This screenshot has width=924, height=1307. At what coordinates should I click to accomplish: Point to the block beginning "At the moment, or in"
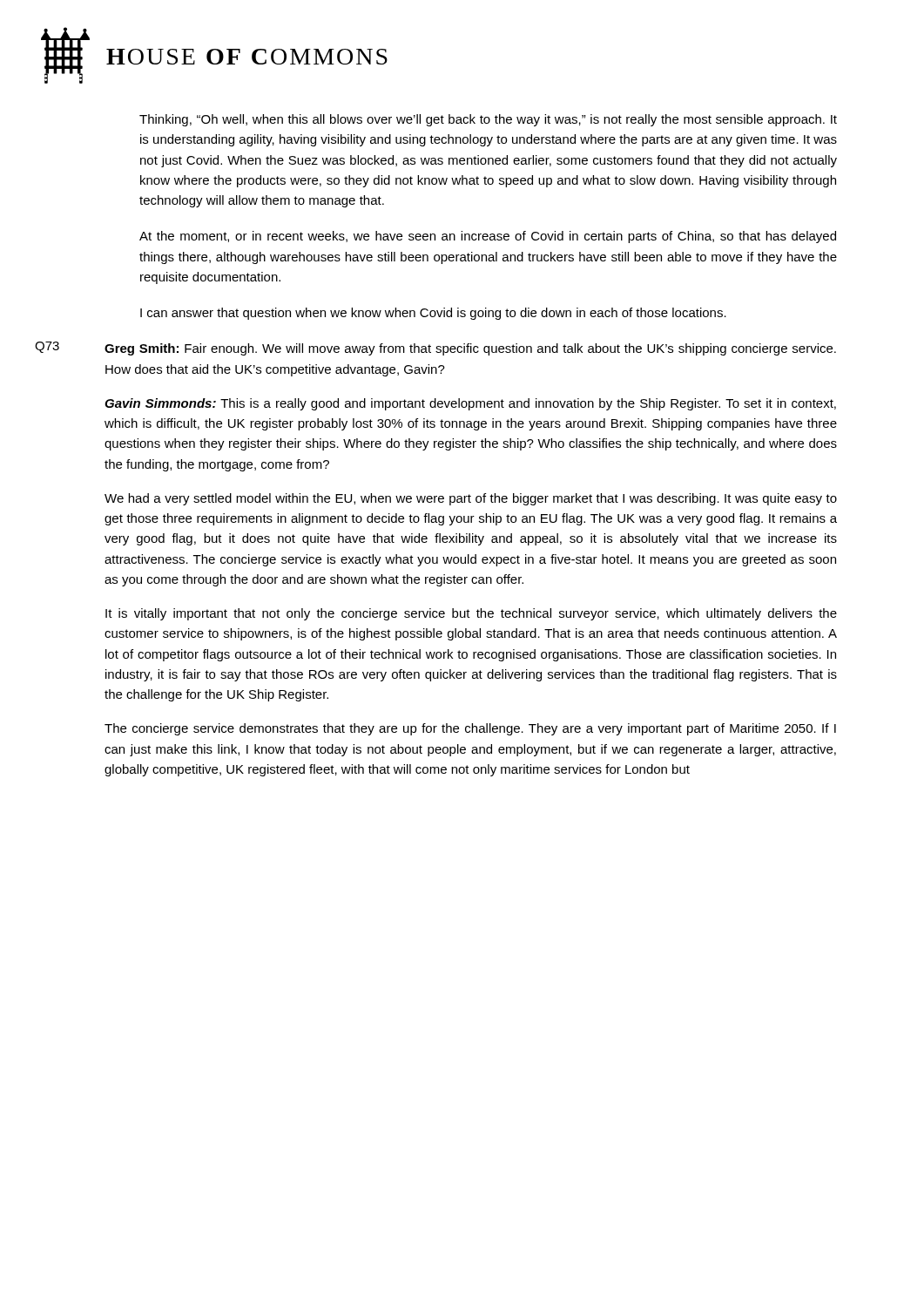click(488, 256)
